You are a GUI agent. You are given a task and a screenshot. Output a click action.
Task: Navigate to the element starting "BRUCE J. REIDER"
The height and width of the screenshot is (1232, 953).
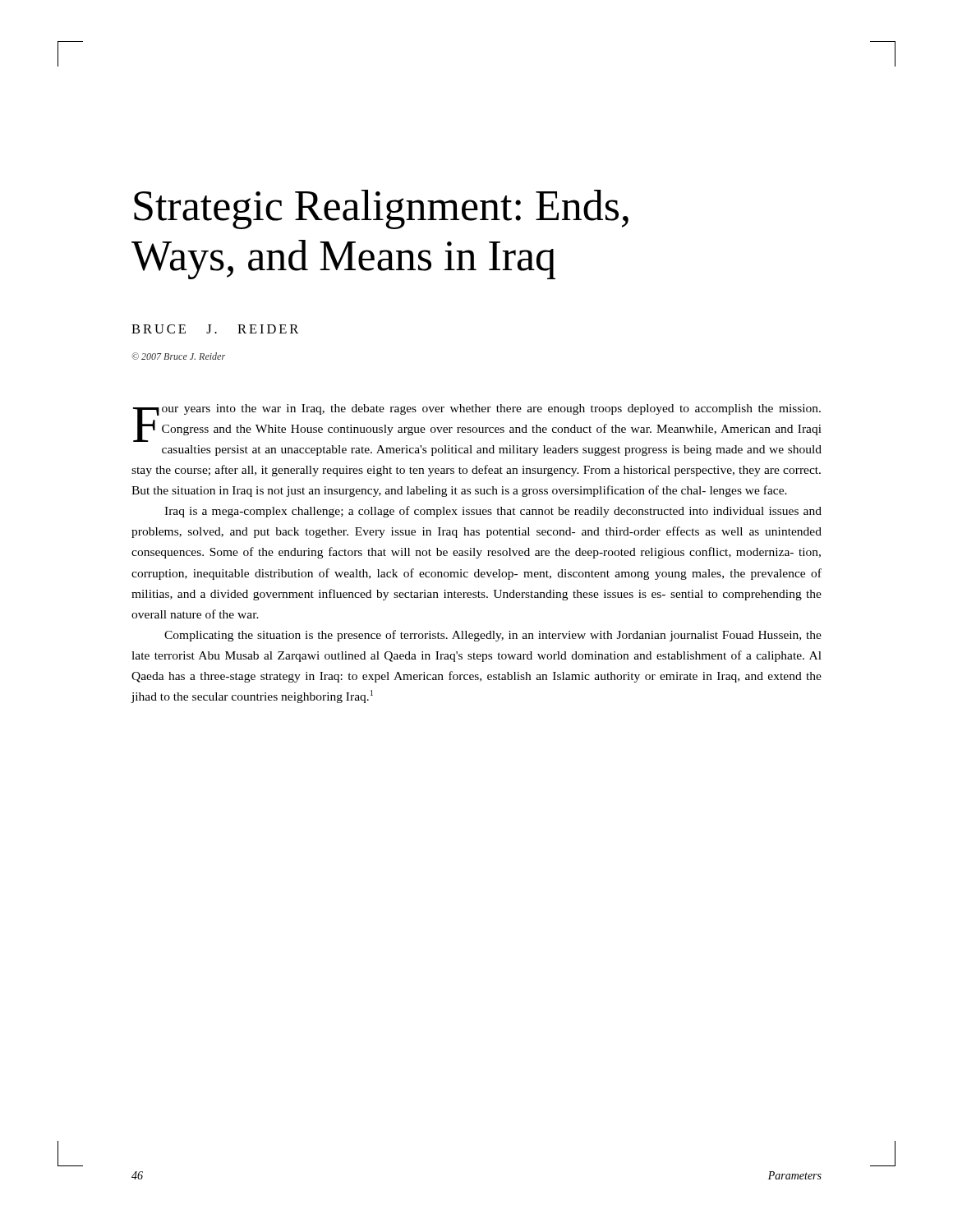215,329
